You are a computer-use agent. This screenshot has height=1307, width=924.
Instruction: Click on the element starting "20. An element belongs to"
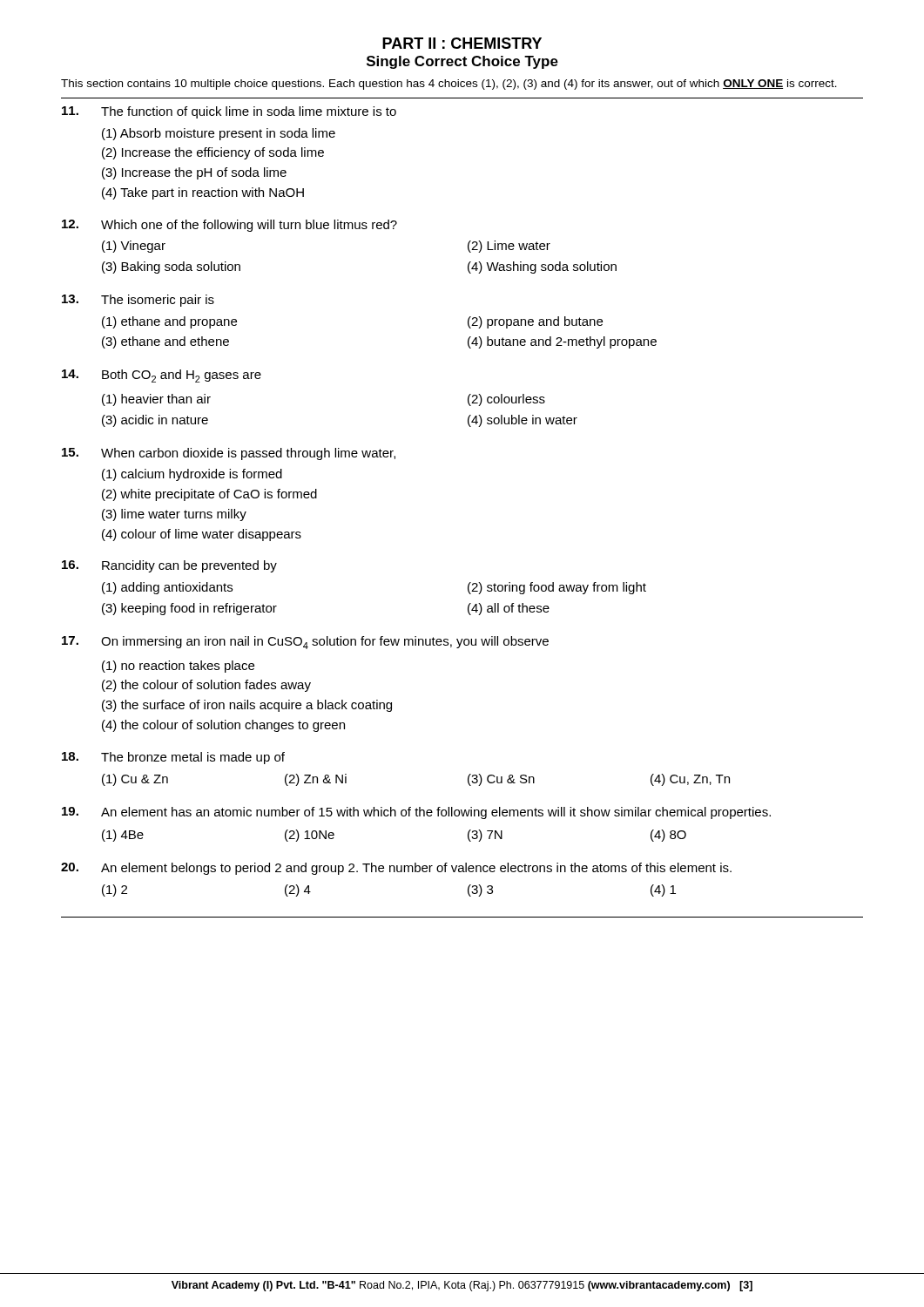point(462,879)
